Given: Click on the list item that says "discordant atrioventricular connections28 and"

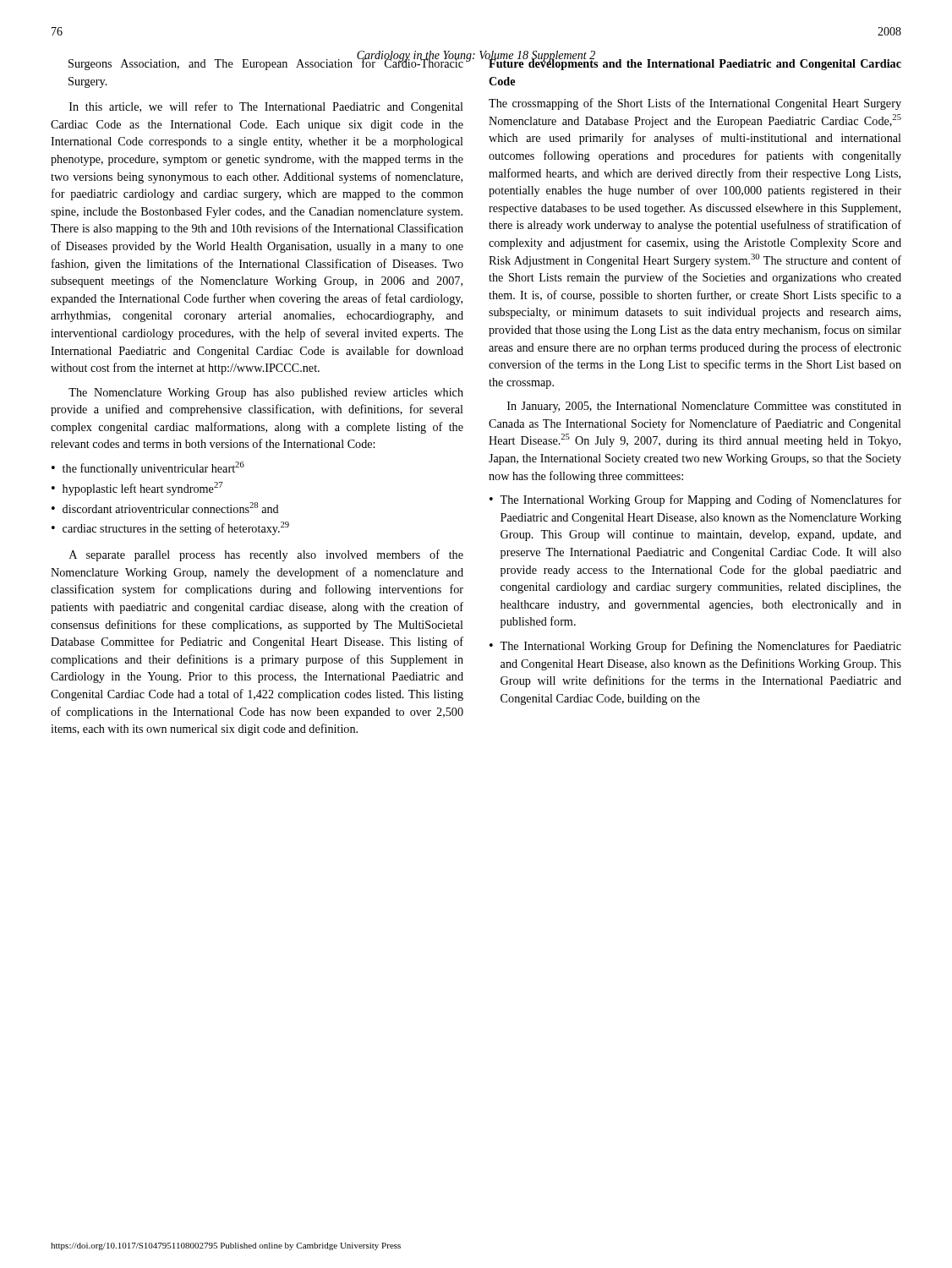Looking at the screenshot, I should pyautogui.click(x=171, y=509).
